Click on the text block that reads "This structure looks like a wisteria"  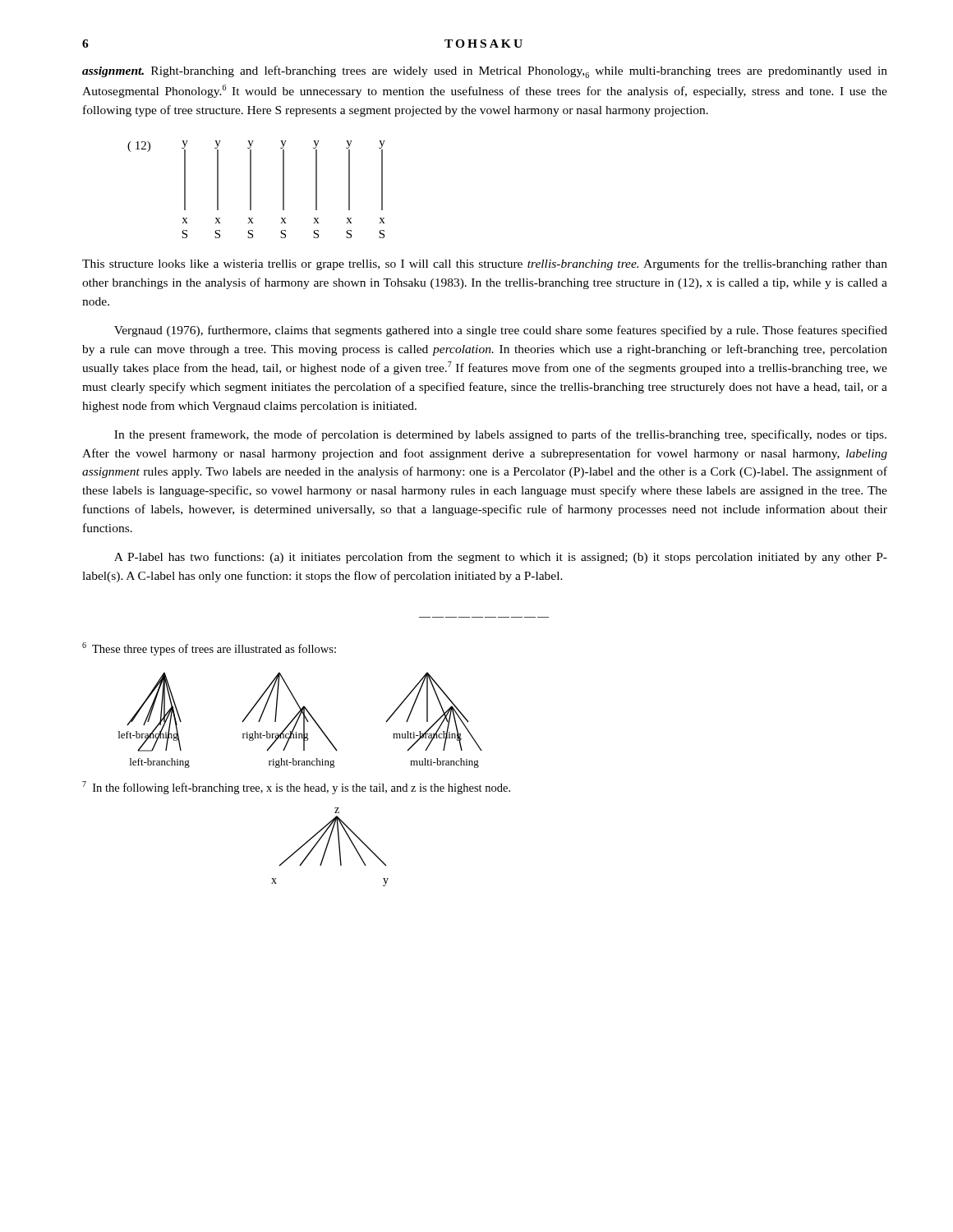click(x=485, y=282)
